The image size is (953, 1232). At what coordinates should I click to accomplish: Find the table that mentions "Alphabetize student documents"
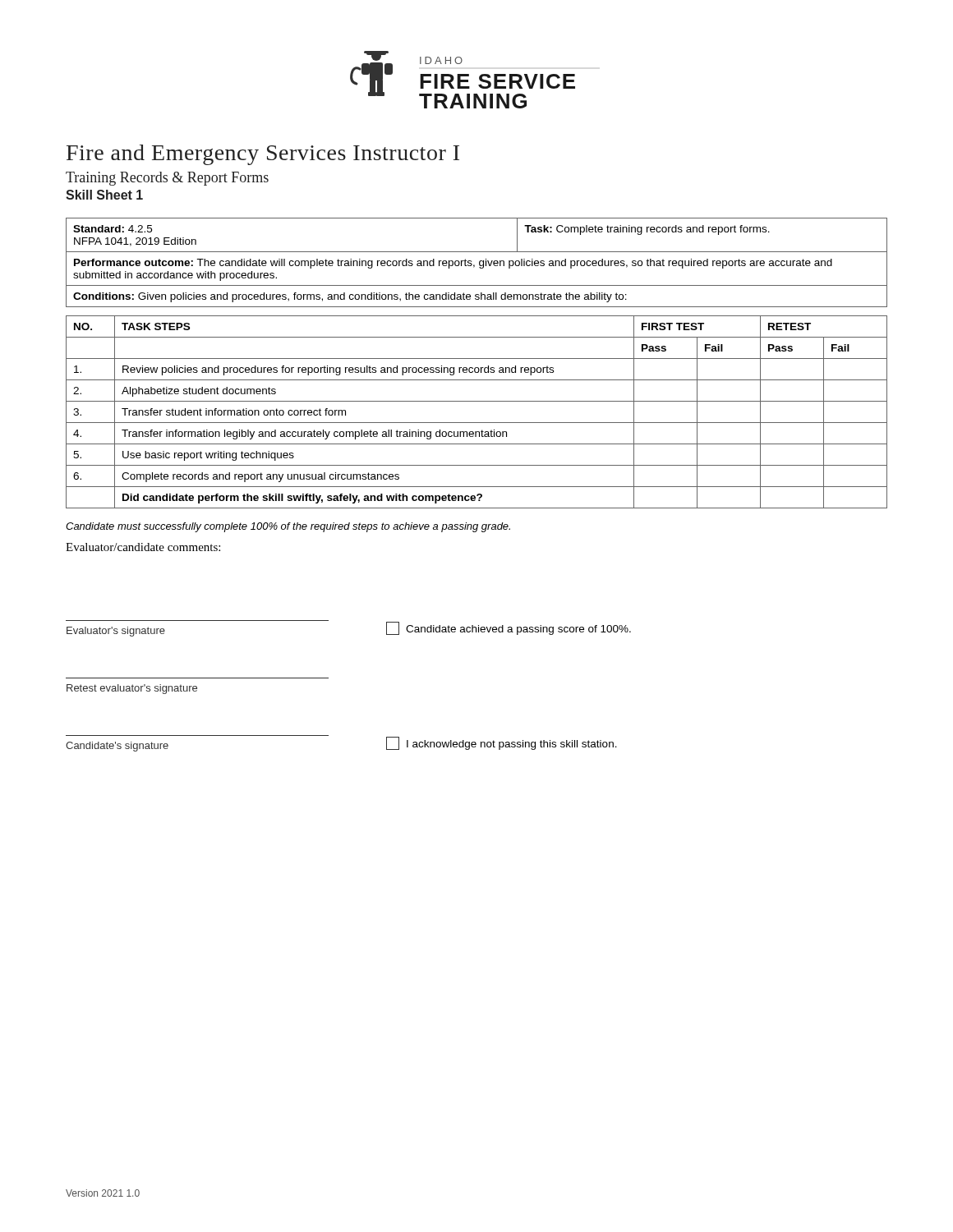coord(476,412)
